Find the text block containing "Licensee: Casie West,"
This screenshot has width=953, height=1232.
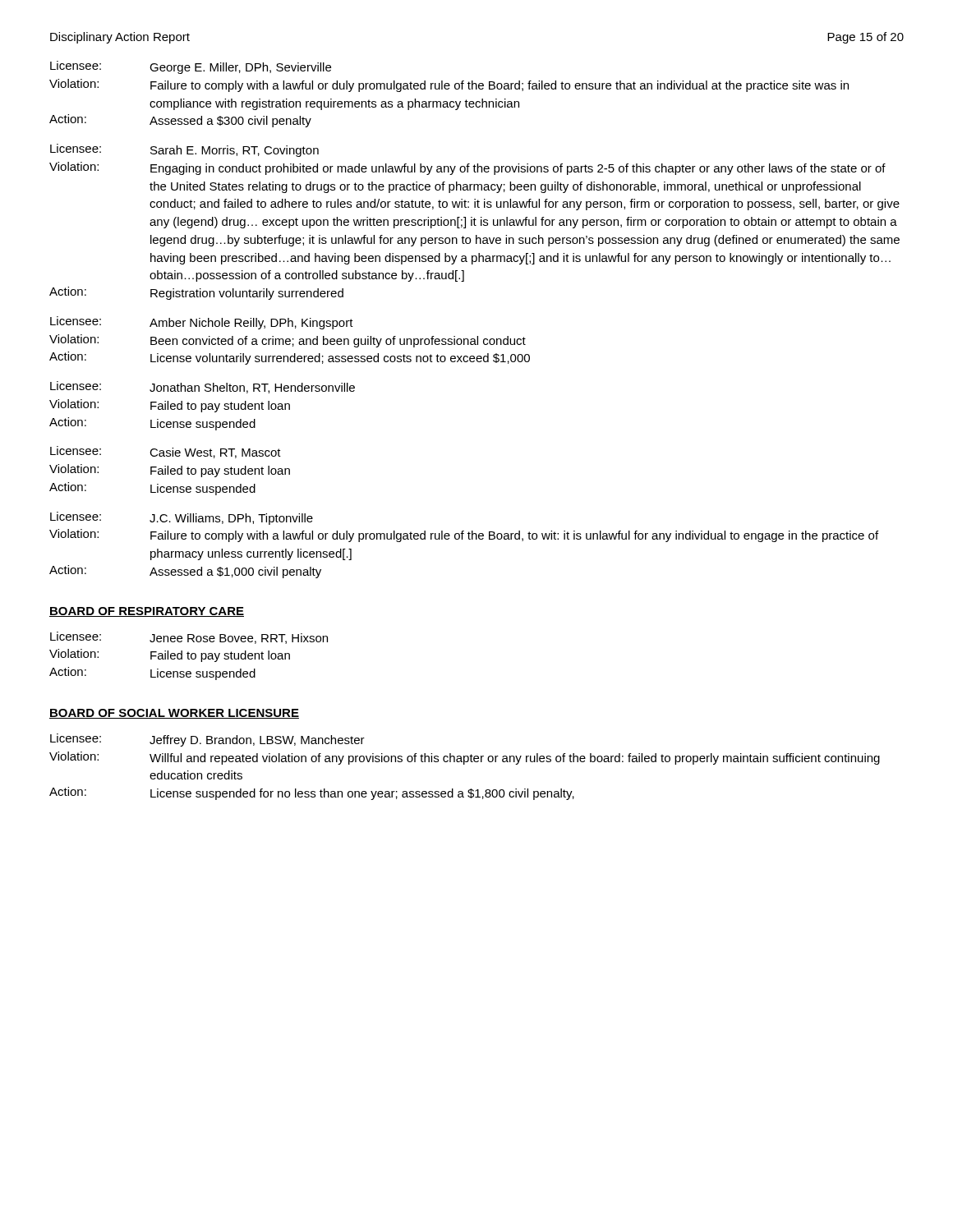166,452
